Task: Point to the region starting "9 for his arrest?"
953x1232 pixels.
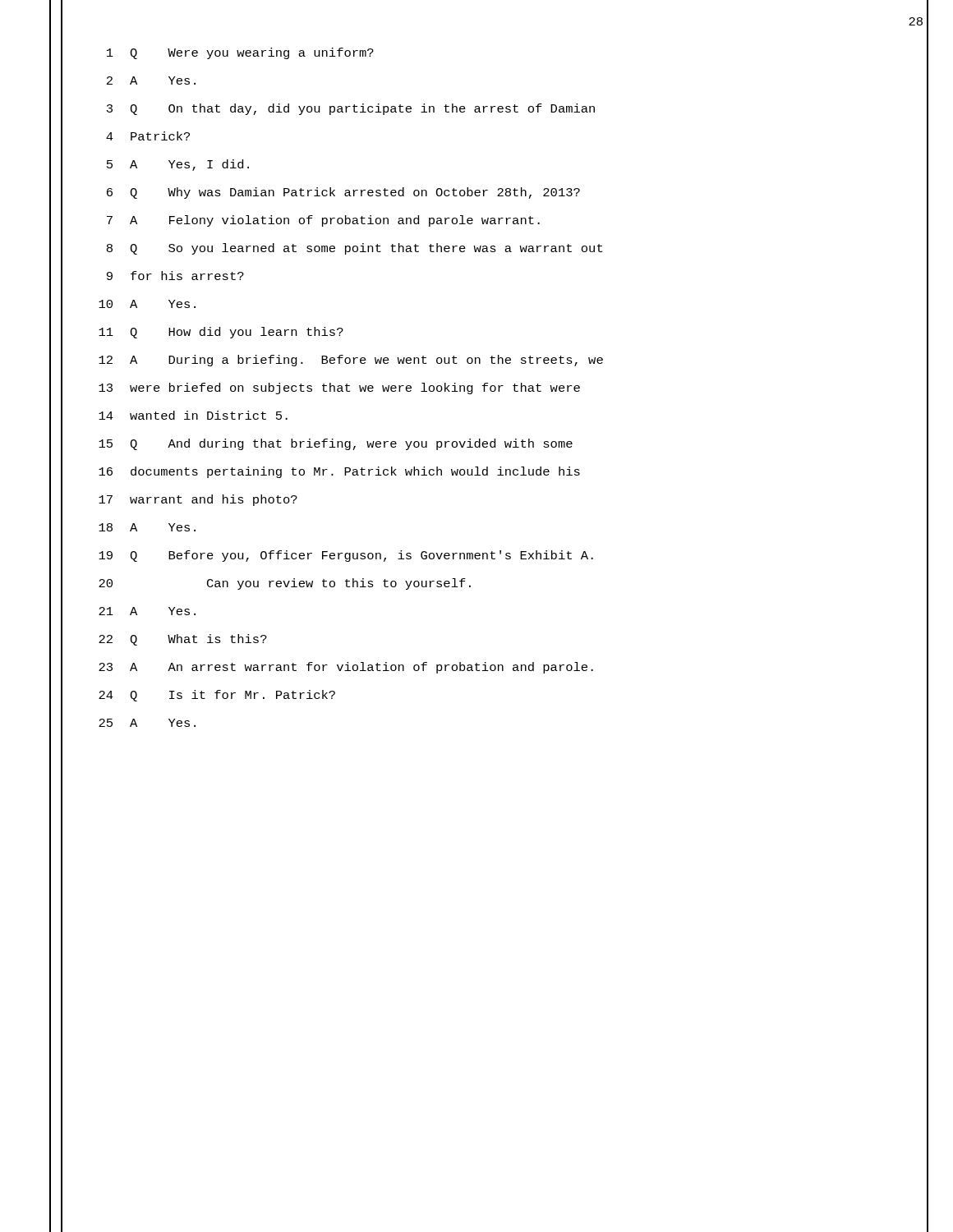Action: point(159,277)
